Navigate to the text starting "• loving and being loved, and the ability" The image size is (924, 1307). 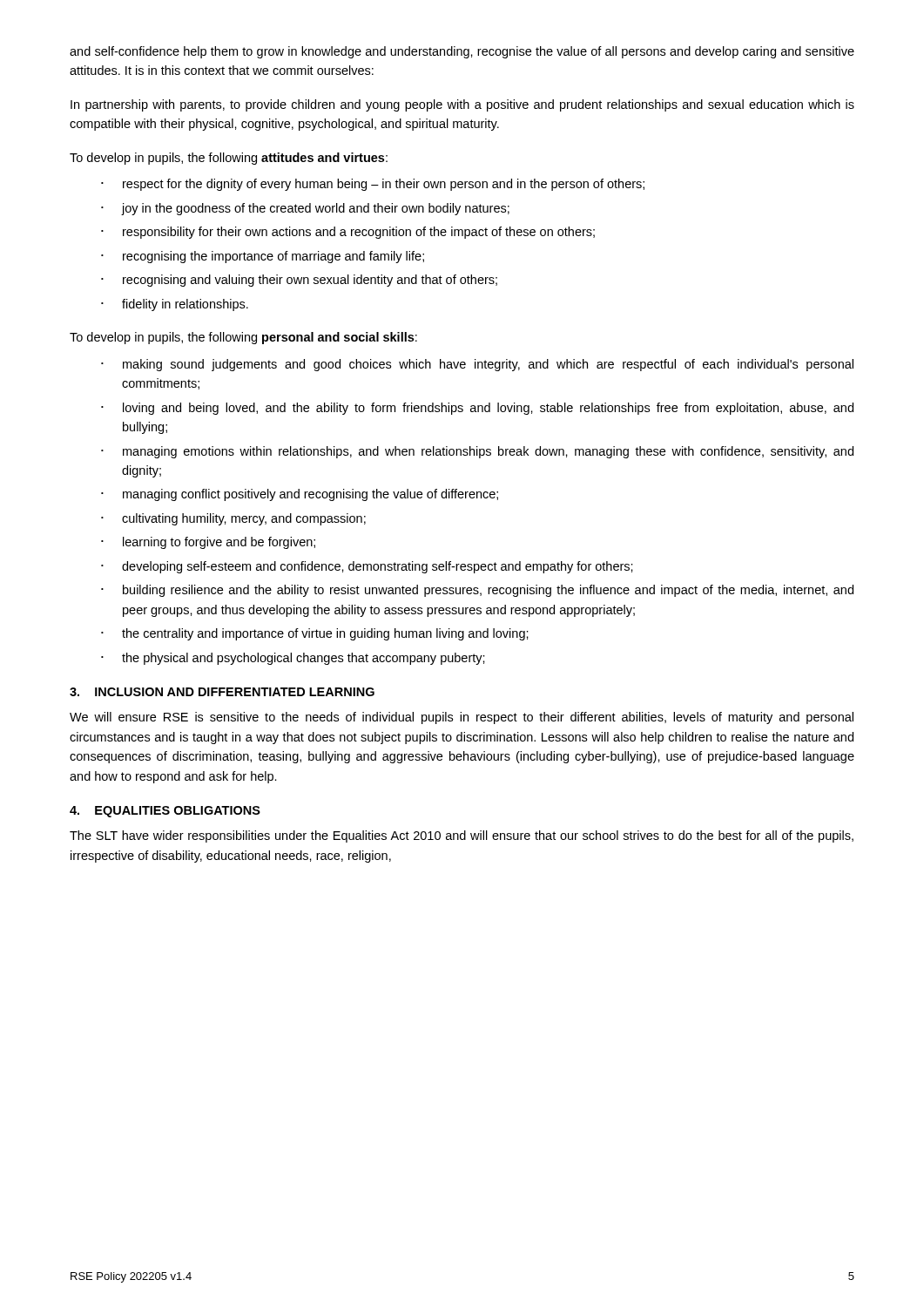(x=478, y=417)
